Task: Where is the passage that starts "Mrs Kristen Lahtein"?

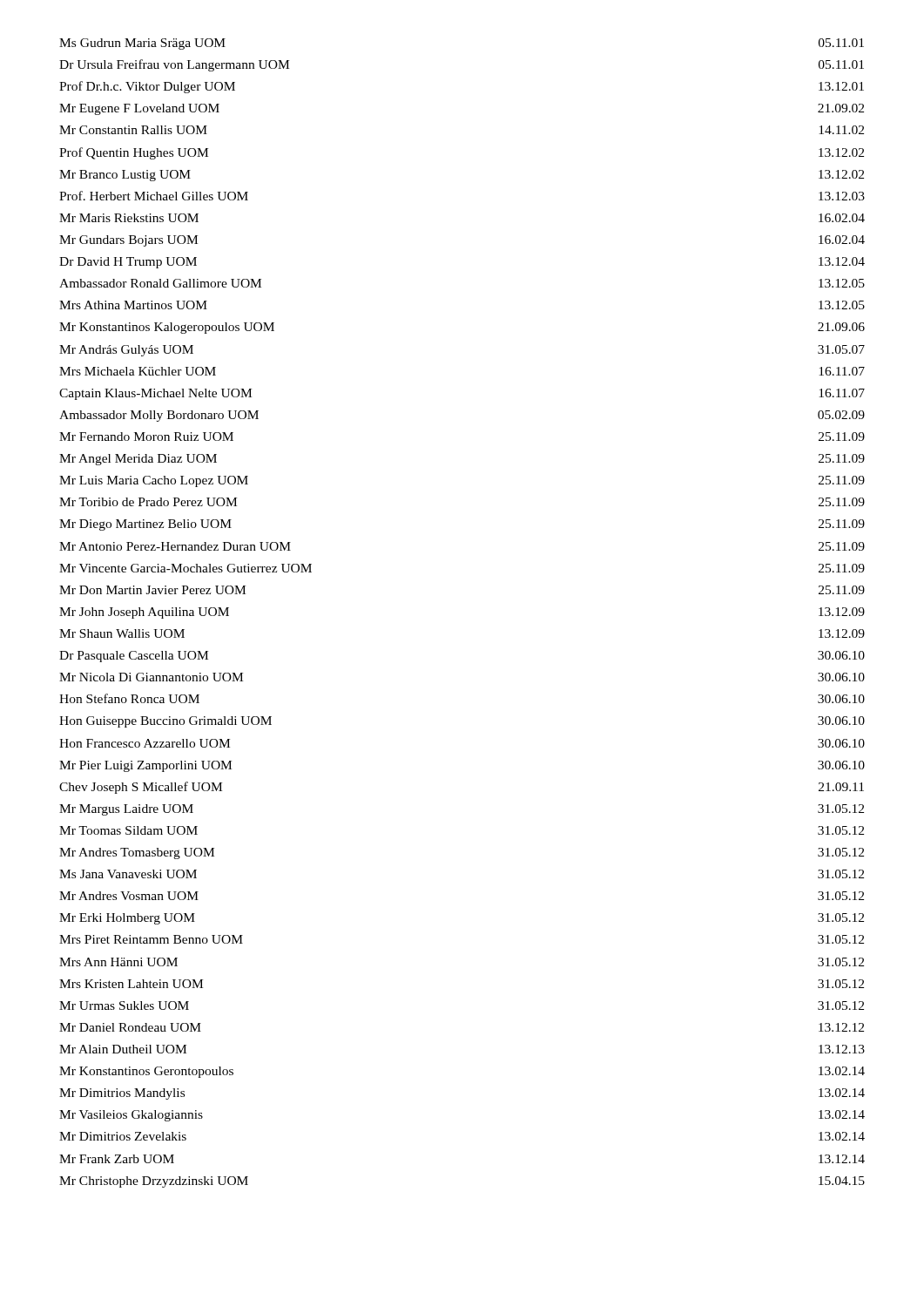Action: (x=130, y=983)
